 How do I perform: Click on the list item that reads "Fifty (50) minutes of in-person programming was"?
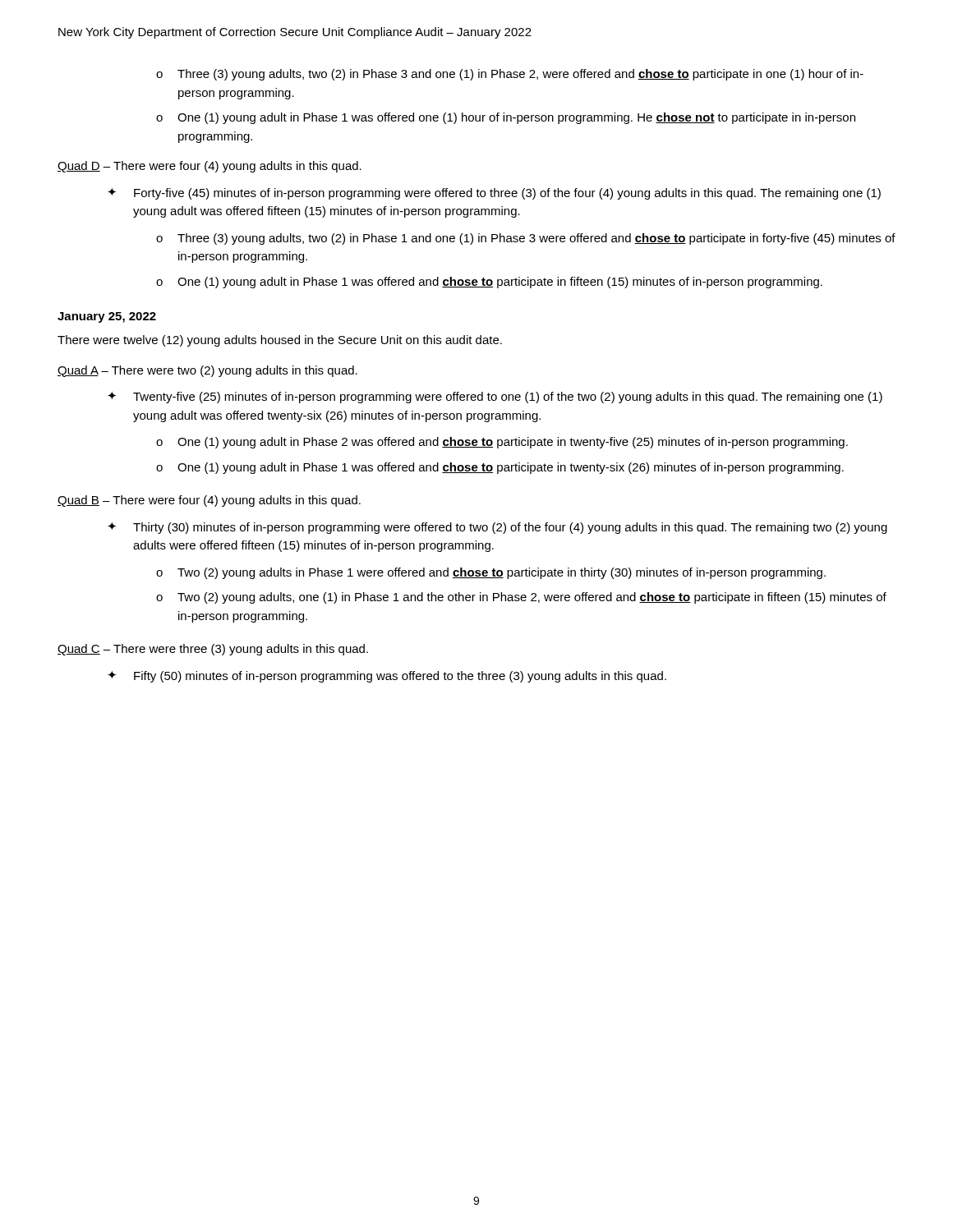click(400, 675)
